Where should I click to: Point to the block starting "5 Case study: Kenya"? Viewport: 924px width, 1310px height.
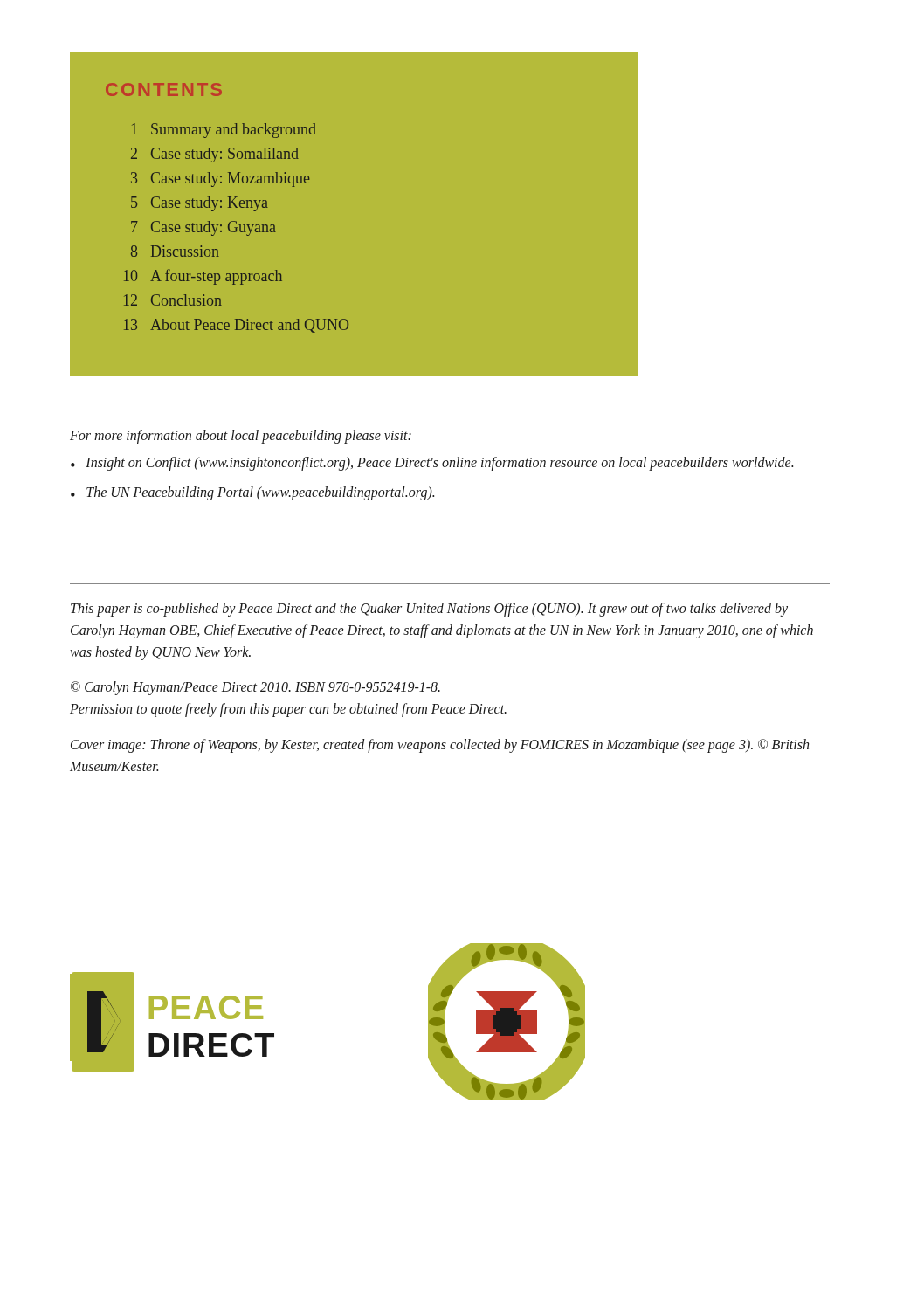coord(186,203)
